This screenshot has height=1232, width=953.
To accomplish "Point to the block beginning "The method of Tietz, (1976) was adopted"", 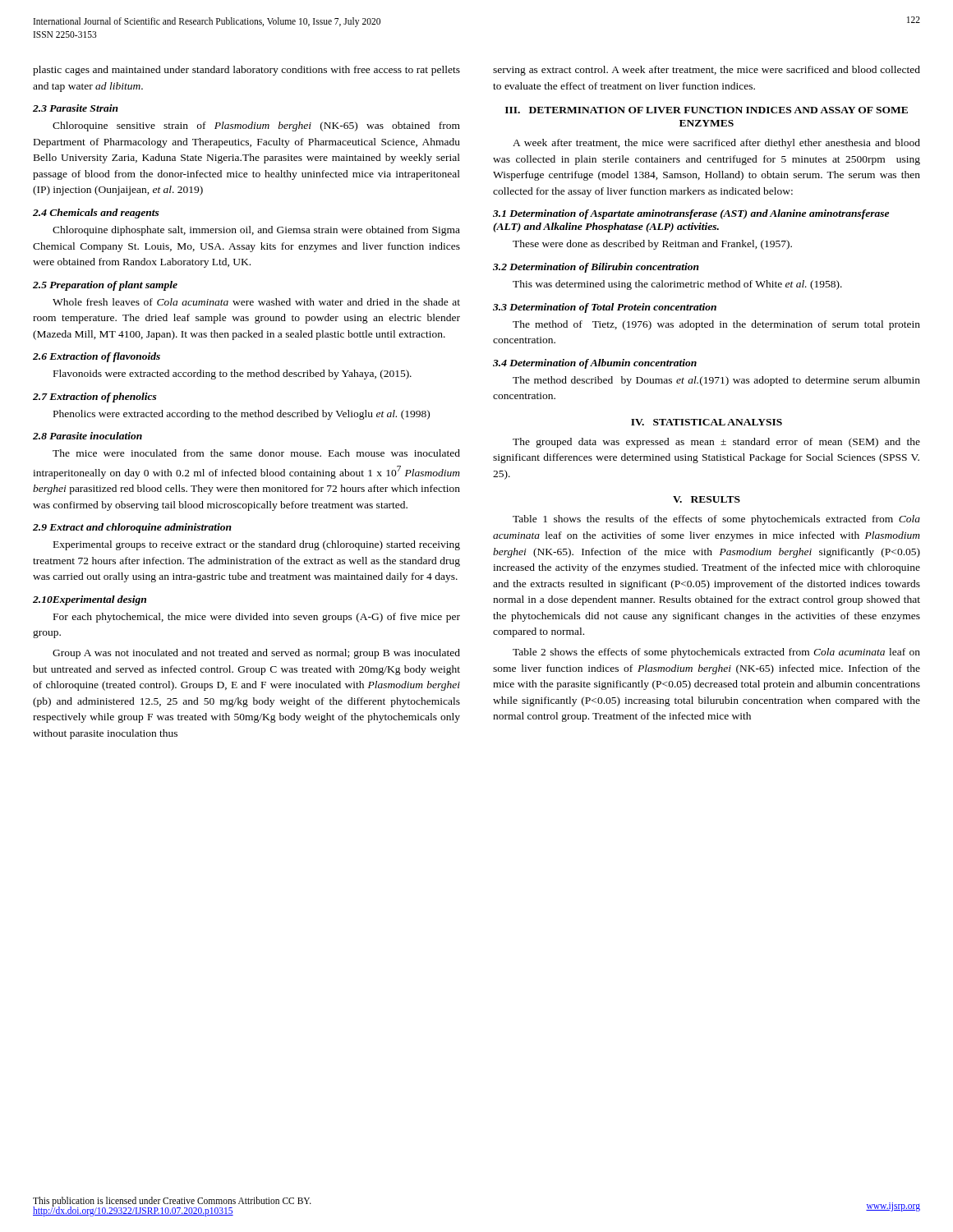I will coord(707,332).
